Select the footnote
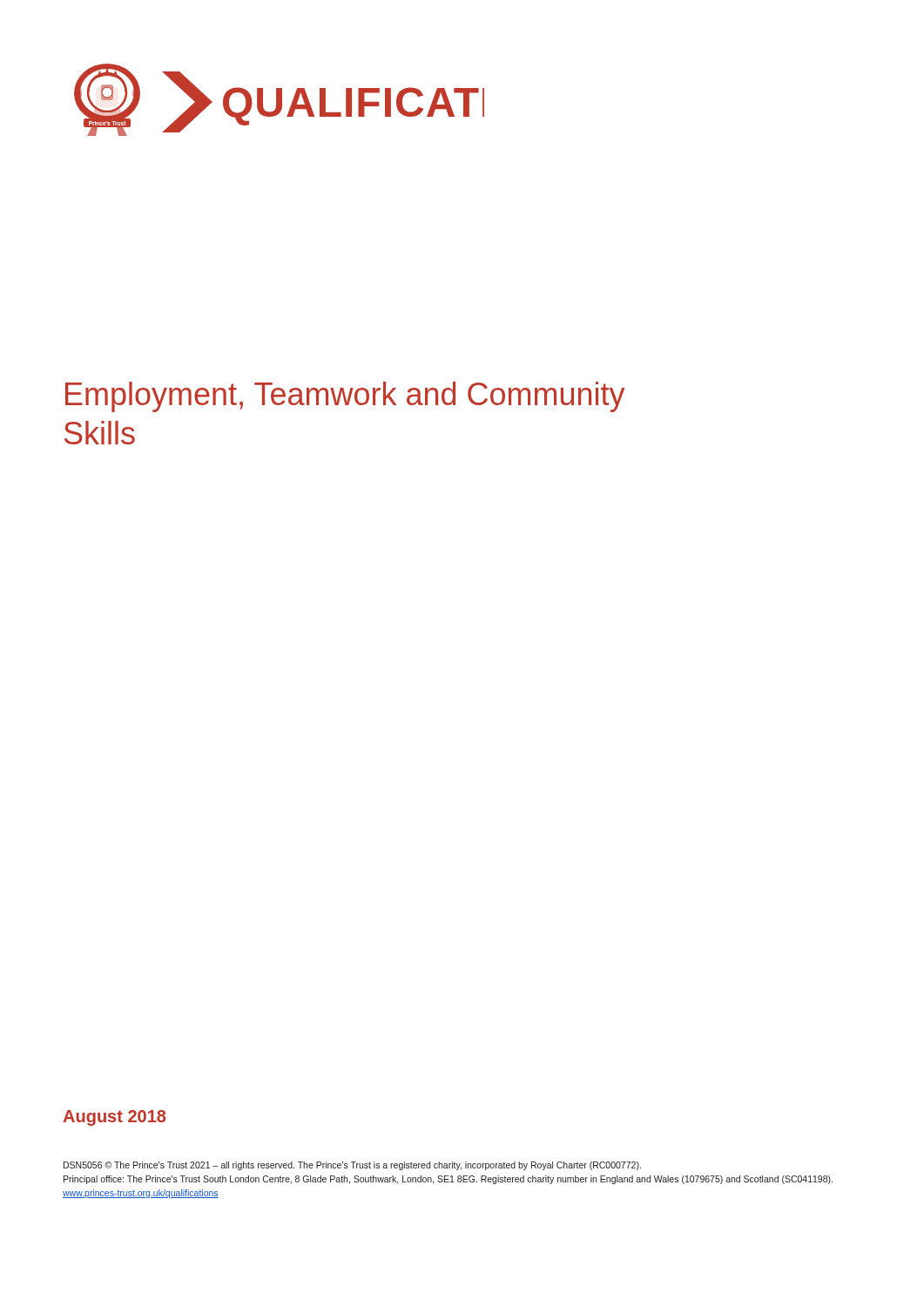Image resolution: width=924 pixels, height=1307 pixels. click(x=463, y=1180)
